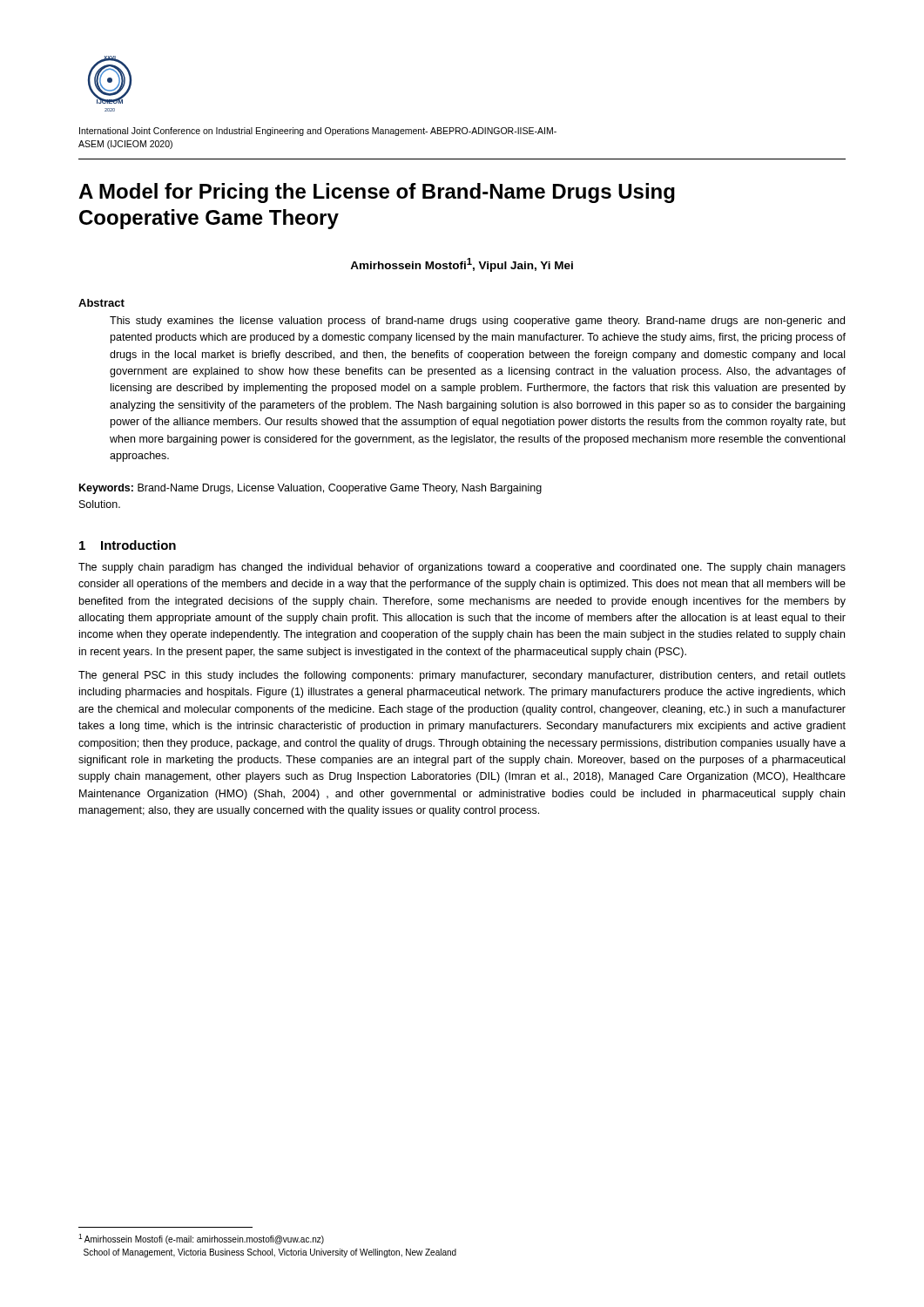The image size is (924, 1307).
Task: Click on the section header that reads "1 Introduction"
Action: (x=127, y=545)
